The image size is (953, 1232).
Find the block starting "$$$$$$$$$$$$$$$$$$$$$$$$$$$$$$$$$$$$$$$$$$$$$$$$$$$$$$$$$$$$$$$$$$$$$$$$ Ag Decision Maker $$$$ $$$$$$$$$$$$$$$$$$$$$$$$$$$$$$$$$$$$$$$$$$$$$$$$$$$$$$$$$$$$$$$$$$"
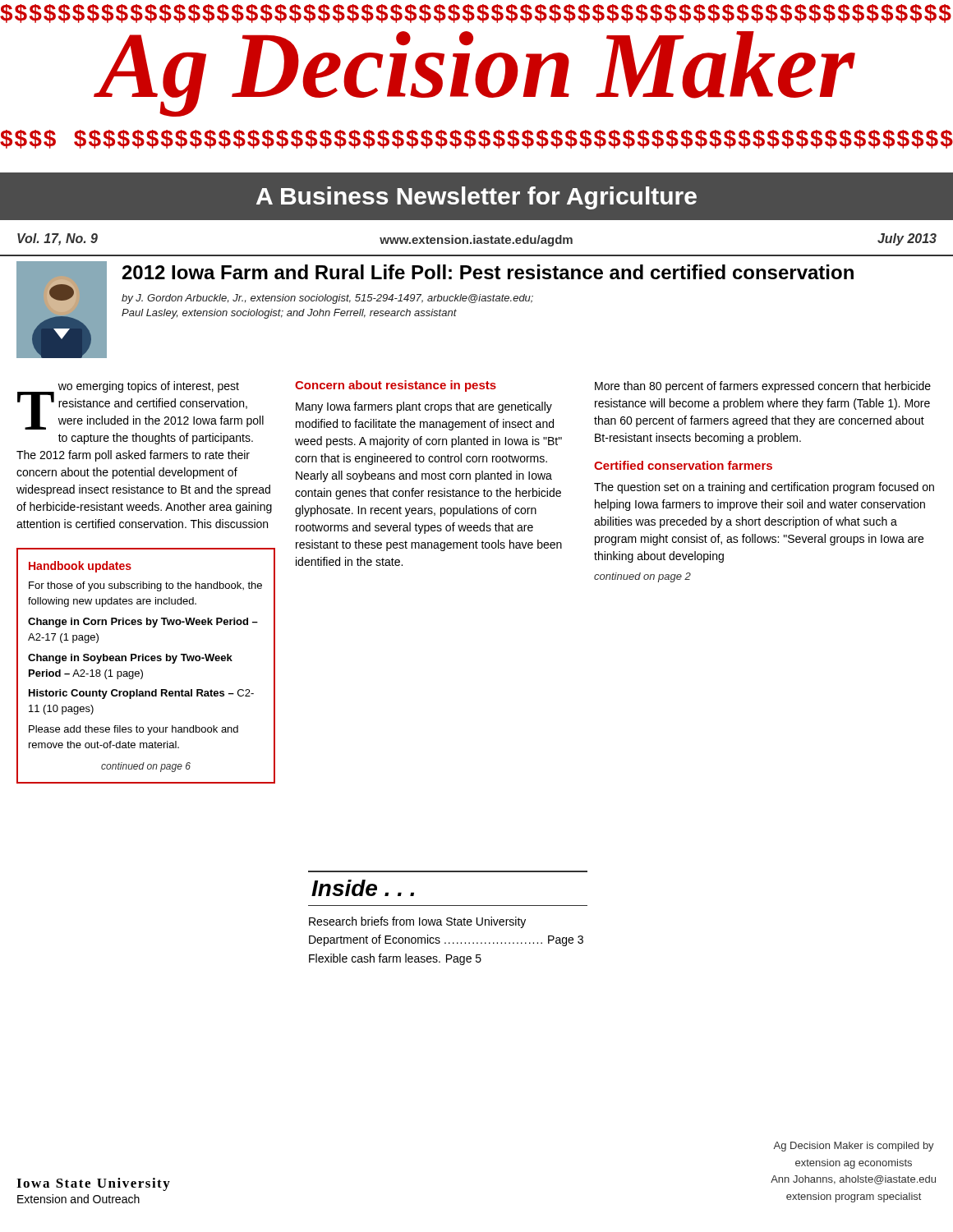(476, 76)
